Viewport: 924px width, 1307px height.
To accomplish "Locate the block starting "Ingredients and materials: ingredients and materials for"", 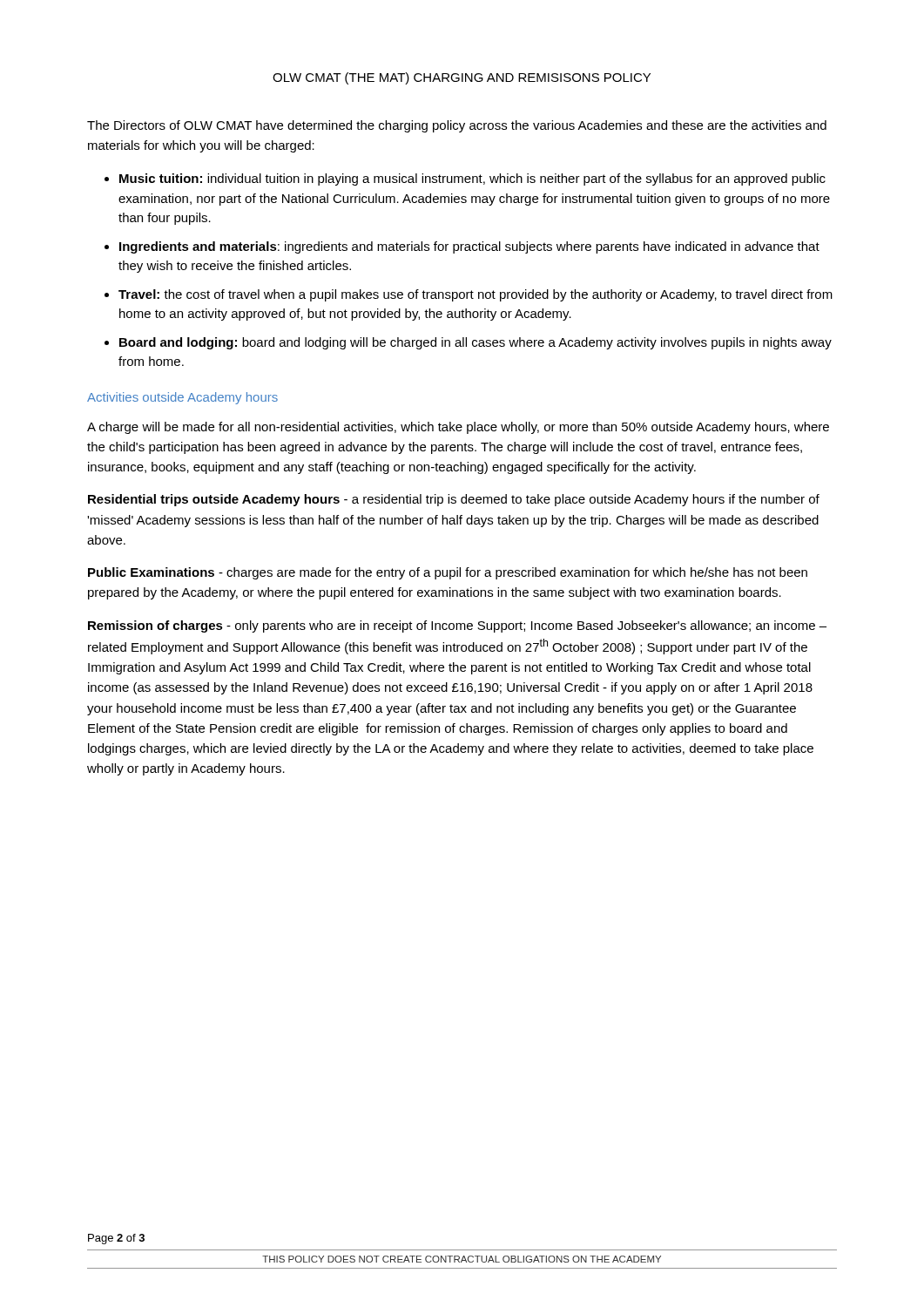I will click(x=469, y=256).
